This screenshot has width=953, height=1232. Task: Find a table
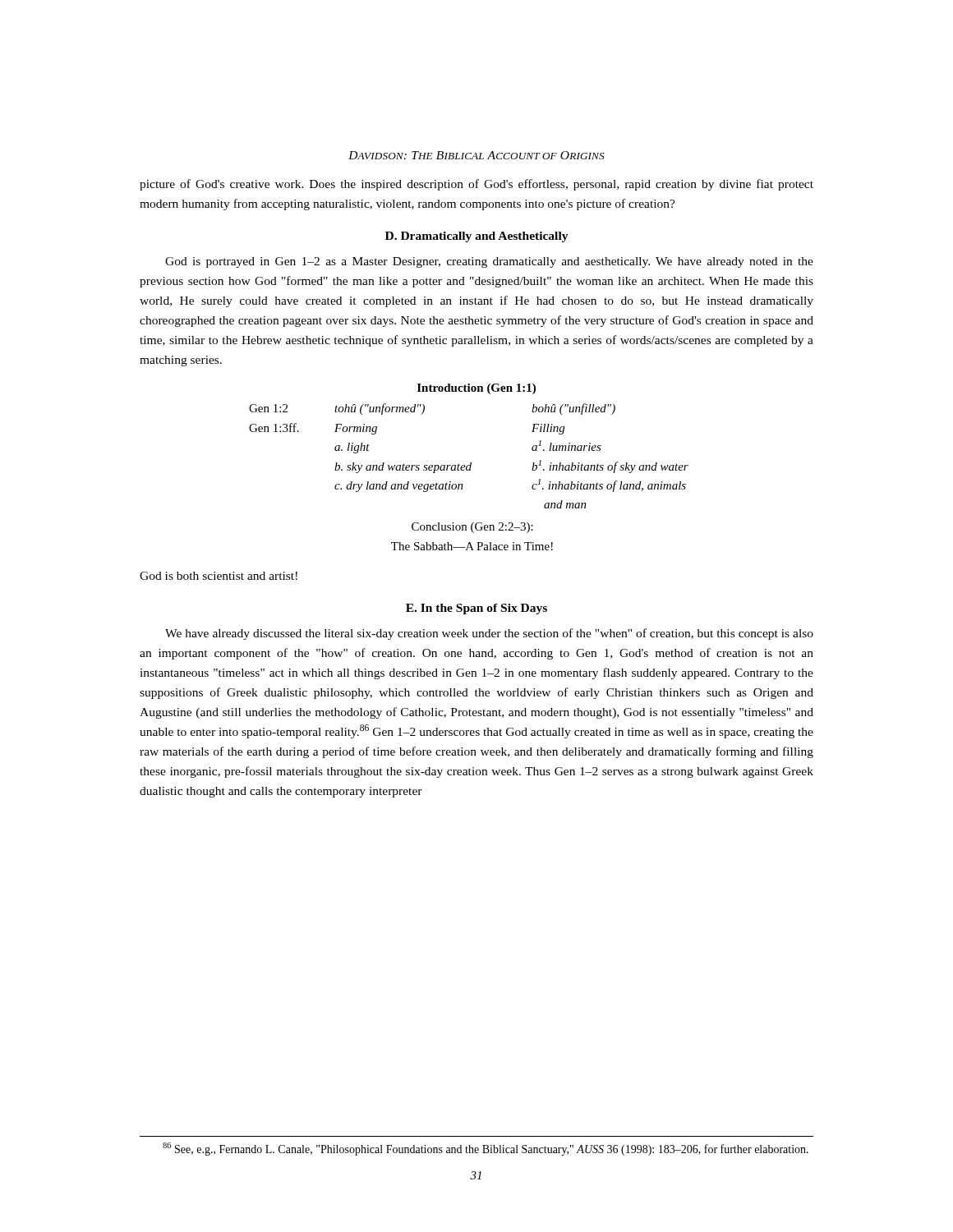click(x=476, y=469)
